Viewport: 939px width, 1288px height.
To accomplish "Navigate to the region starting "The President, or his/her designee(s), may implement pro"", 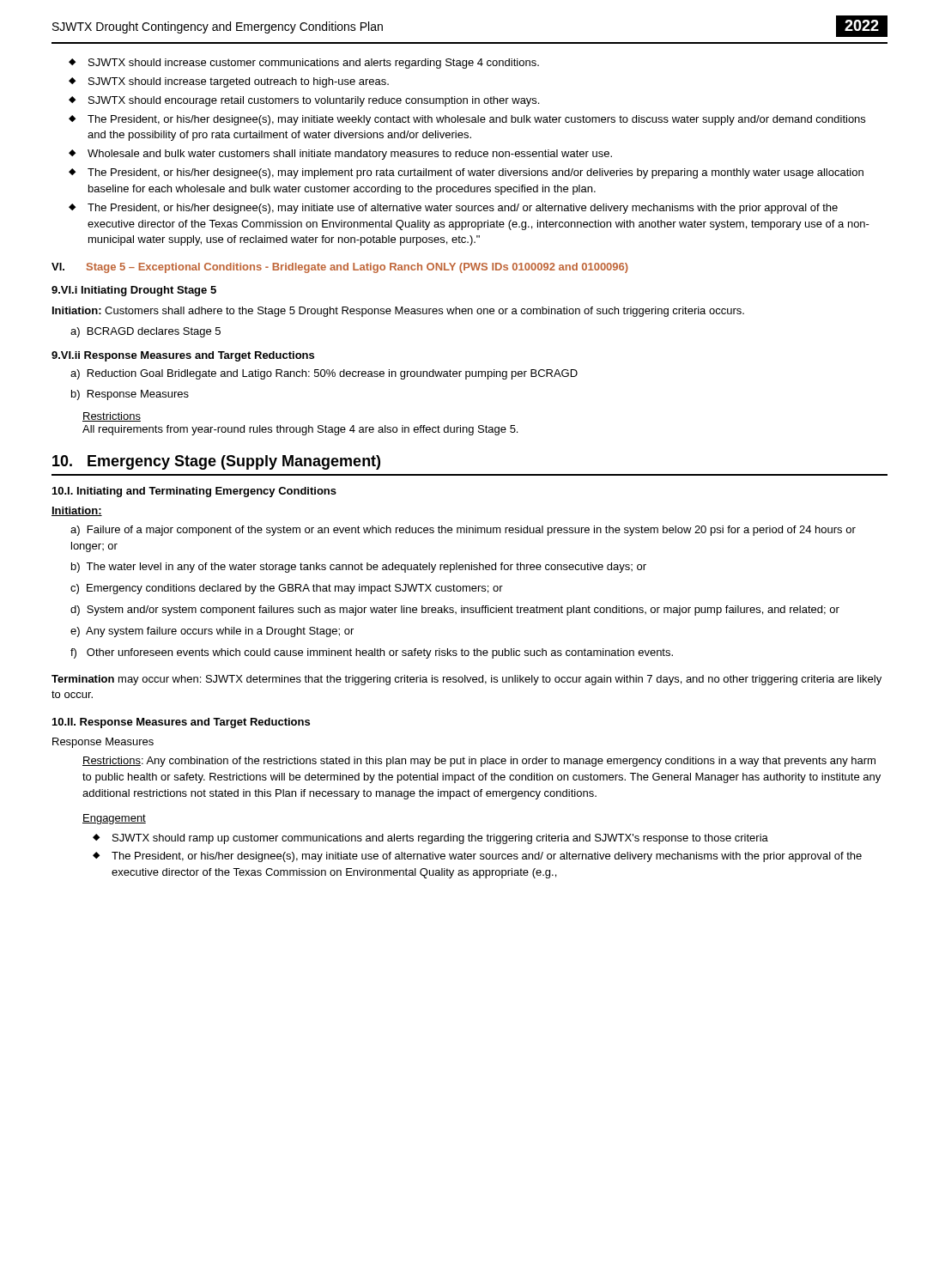I will [x=476, y=180].
